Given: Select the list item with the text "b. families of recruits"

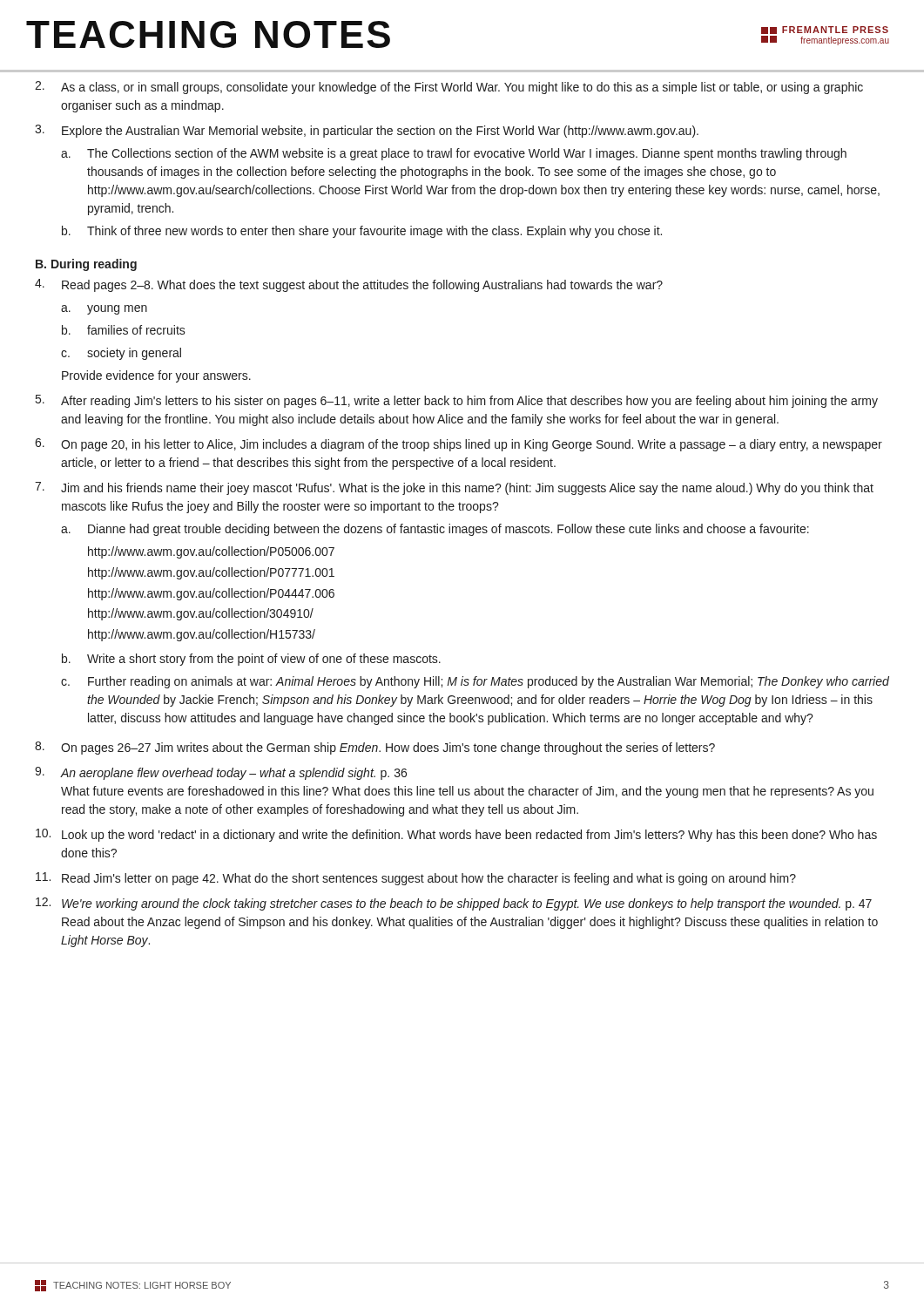Looking at the screenshot, I should click(124, 330).
